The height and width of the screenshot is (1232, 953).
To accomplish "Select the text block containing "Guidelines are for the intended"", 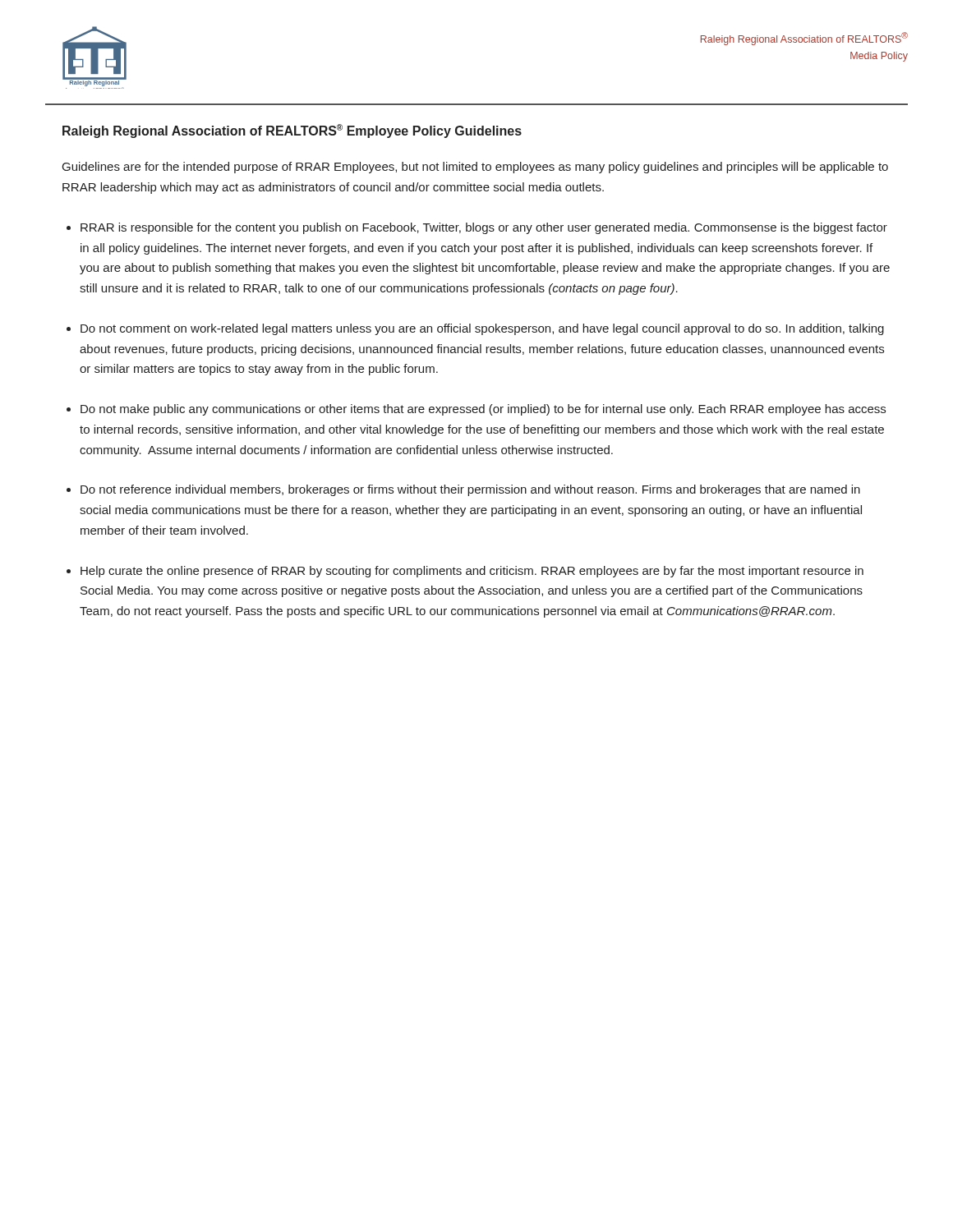I will pyautogui.click(x=475, y=177).
